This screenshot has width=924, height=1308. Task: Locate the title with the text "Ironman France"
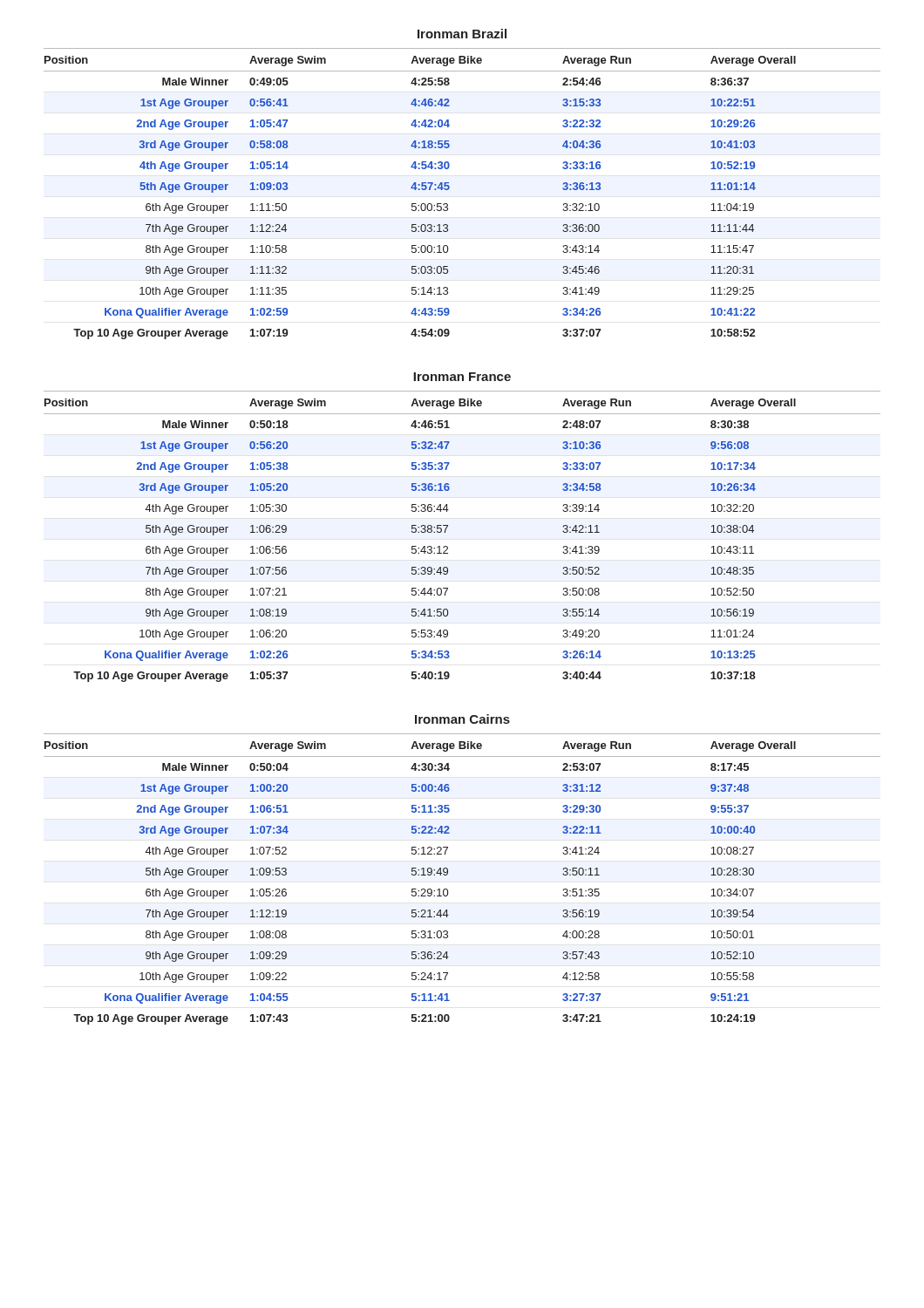coord(462,376)
